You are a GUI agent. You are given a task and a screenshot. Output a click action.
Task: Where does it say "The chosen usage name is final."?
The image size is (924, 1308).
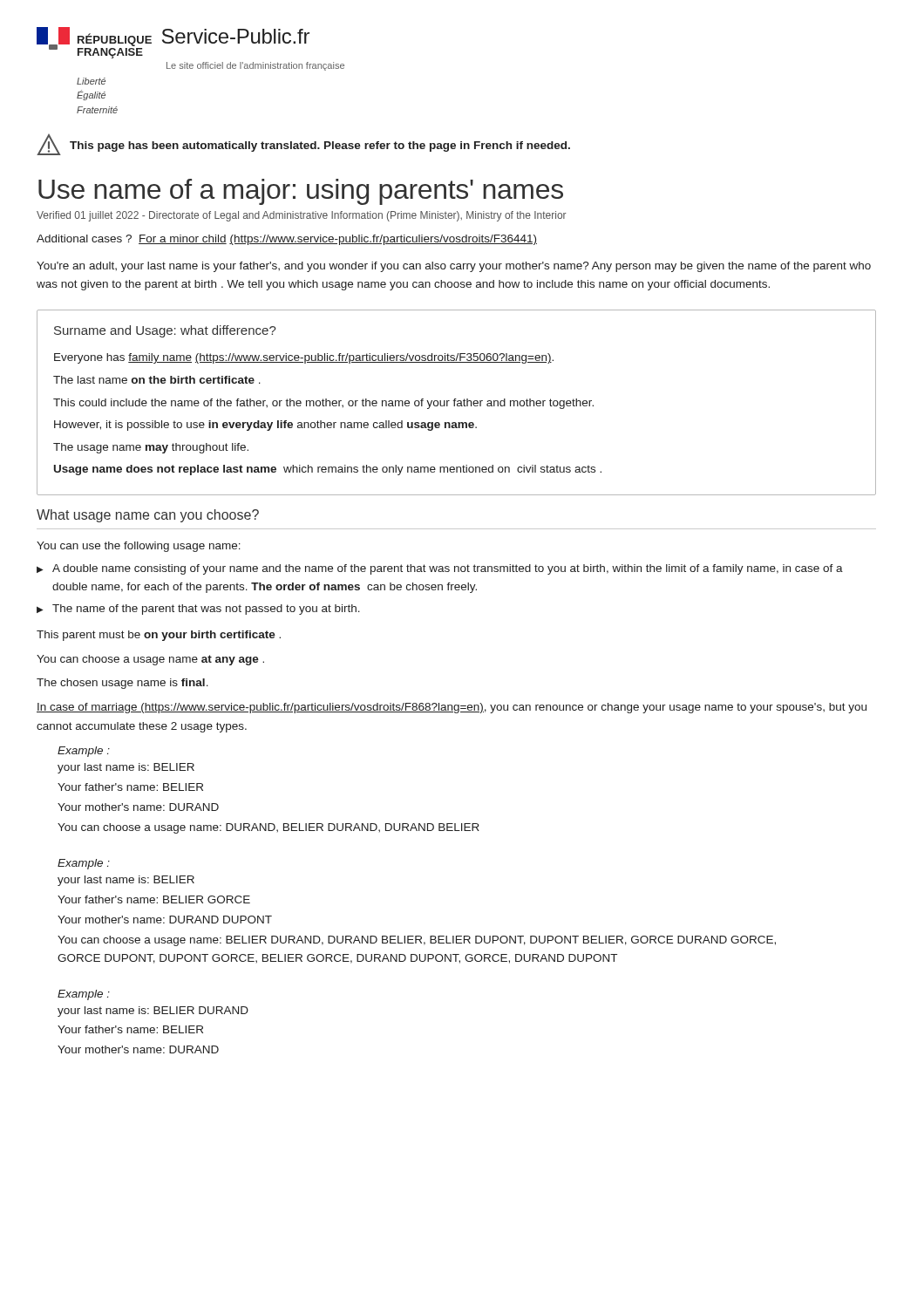(x=123, y=683)
